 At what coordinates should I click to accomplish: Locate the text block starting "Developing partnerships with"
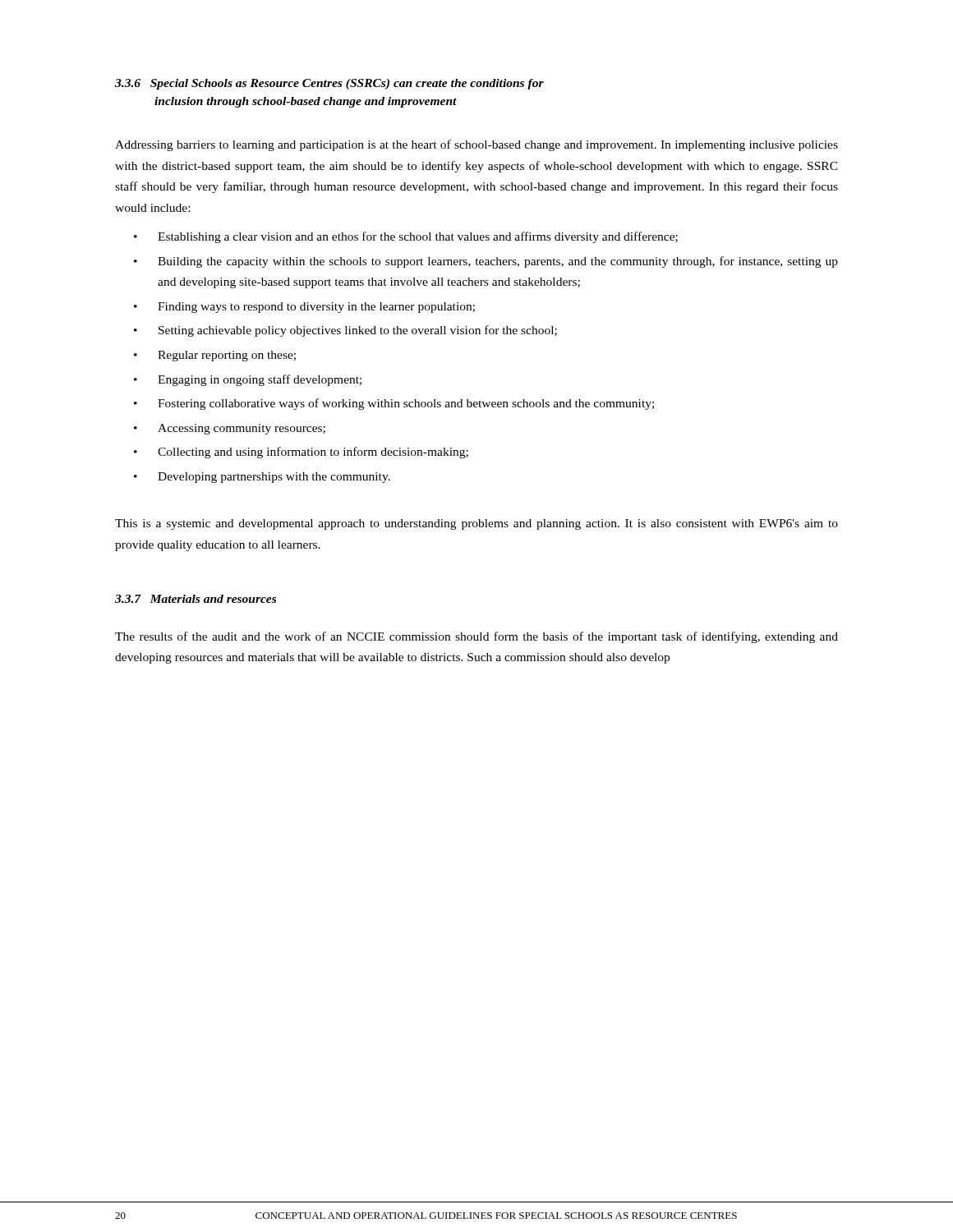274,476
